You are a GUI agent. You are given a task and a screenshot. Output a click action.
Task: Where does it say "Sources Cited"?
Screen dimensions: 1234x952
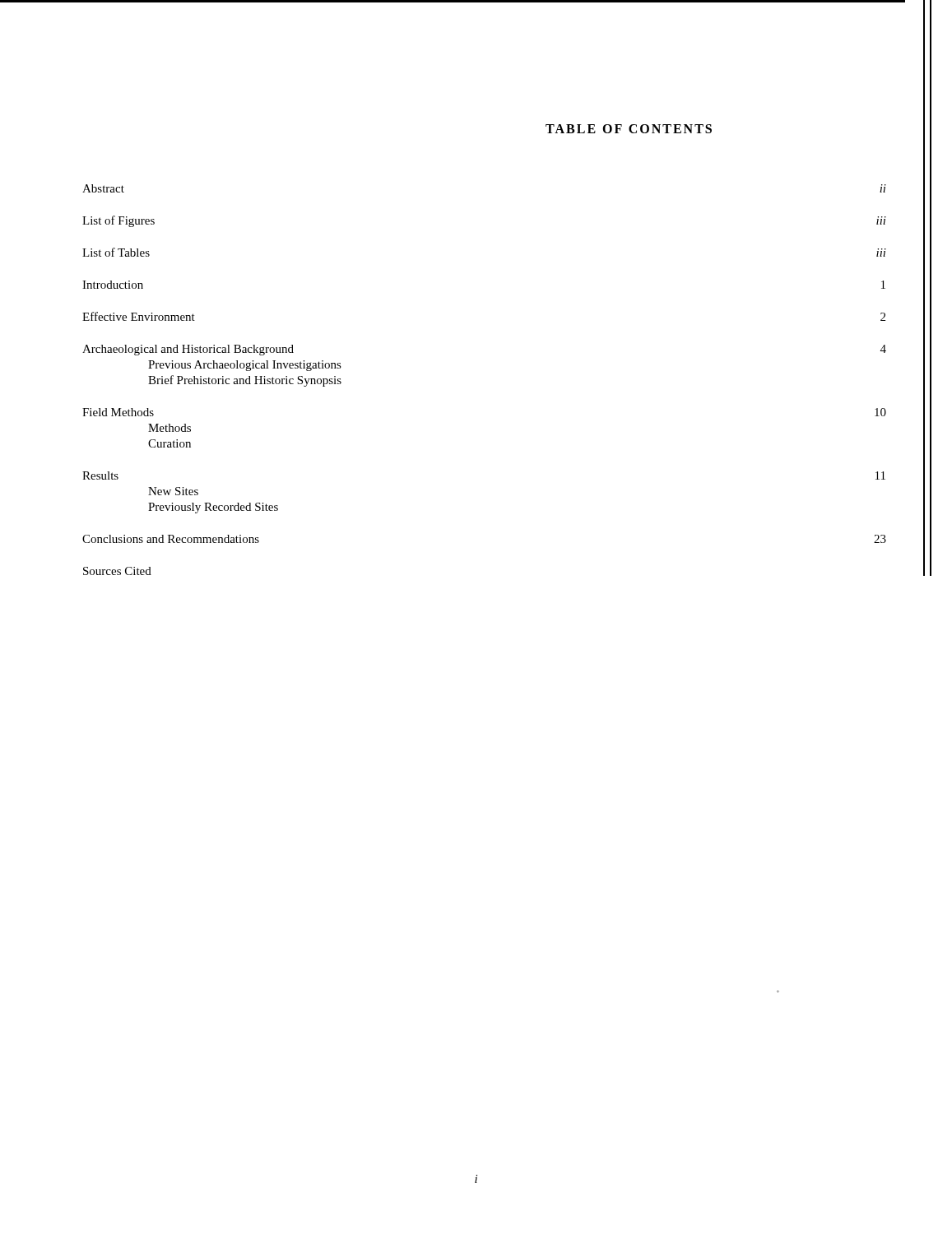(x=117, y=571)
